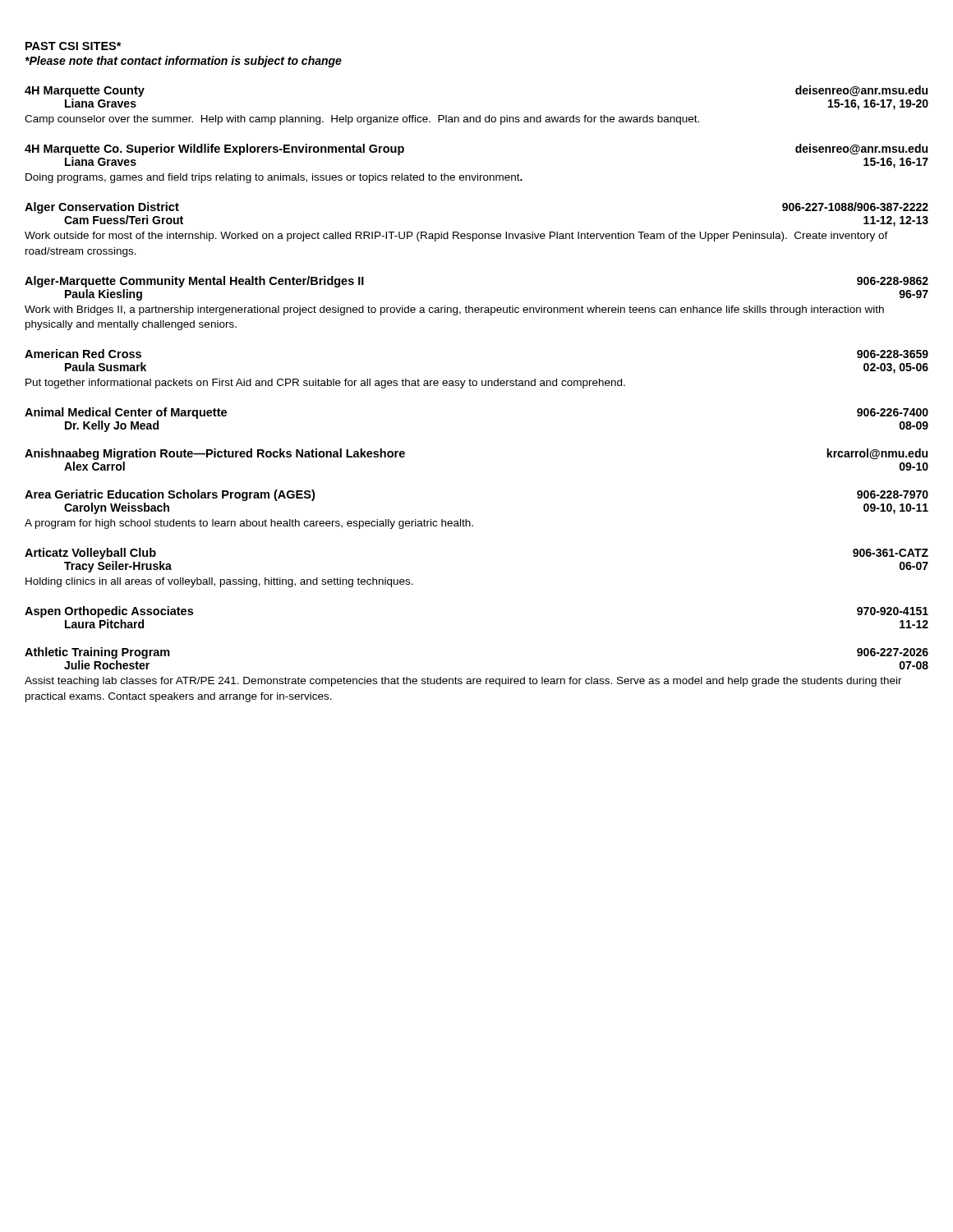
Task: Click on the text block with the text "Aspen Orthopedic Associates 970-920-4151"
Action: pos(110,611)
